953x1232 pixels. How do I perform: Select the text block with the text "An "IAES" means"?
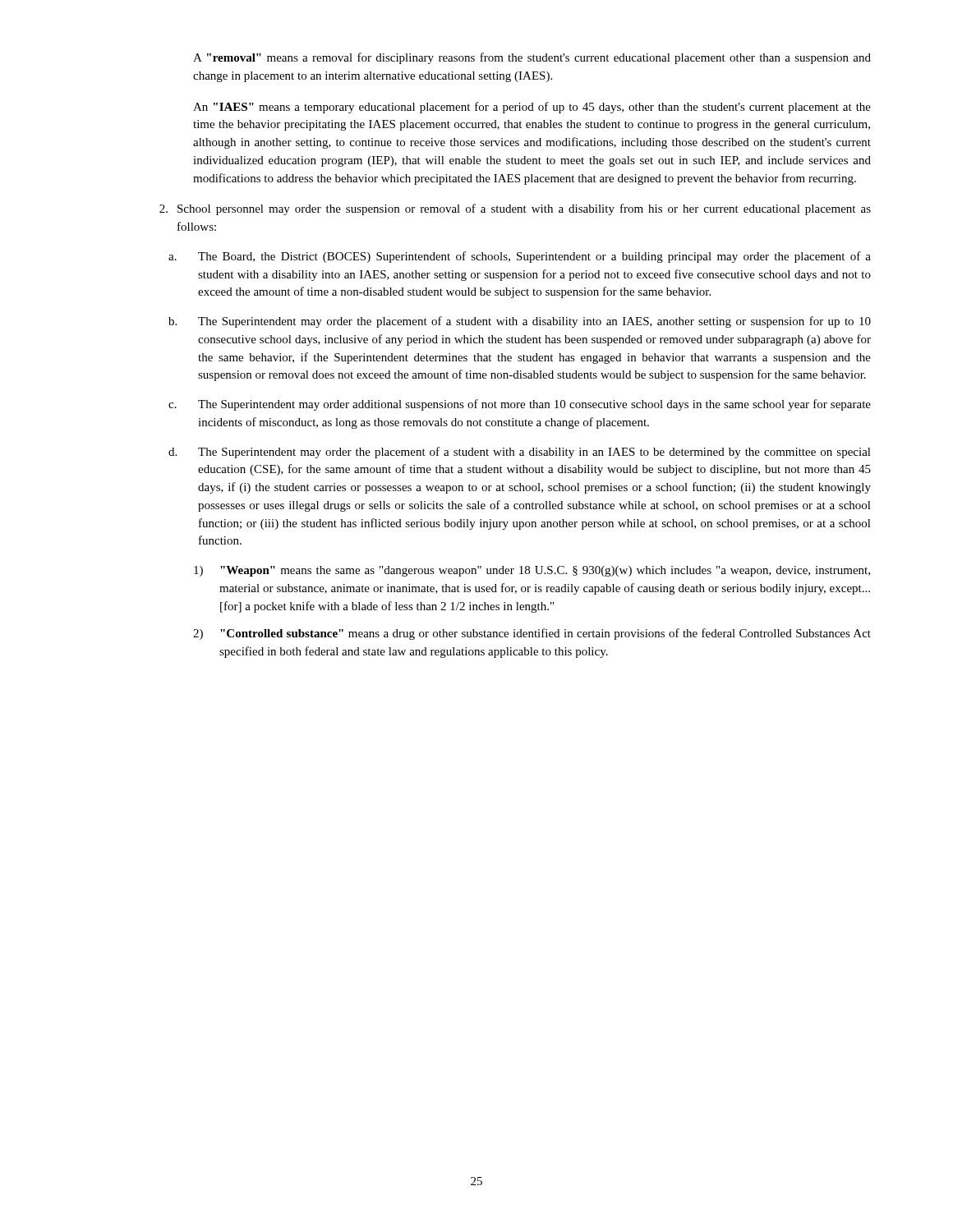coord(532,142)
